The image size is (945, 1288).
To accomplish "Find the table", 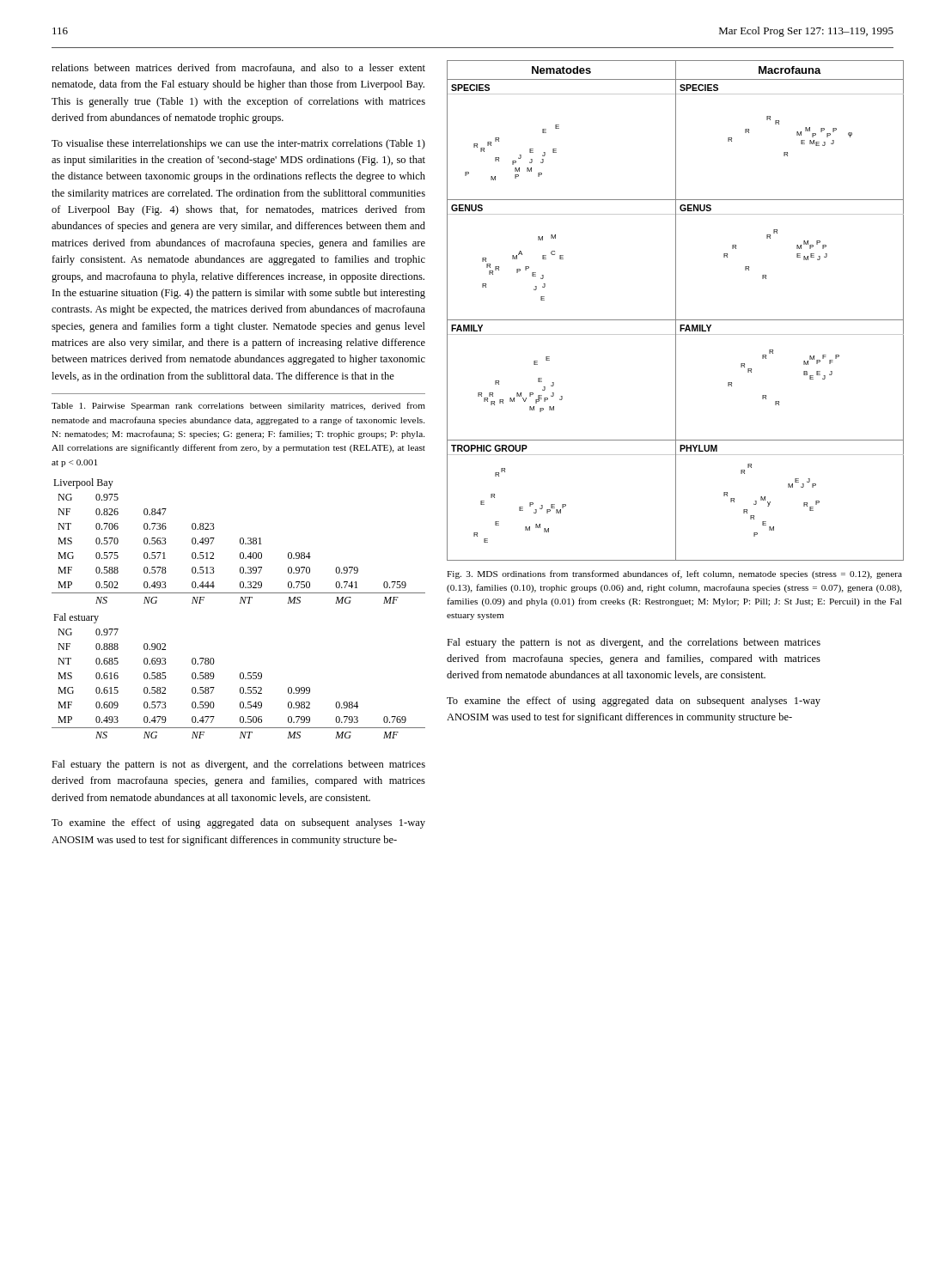I will click(238, 609).
